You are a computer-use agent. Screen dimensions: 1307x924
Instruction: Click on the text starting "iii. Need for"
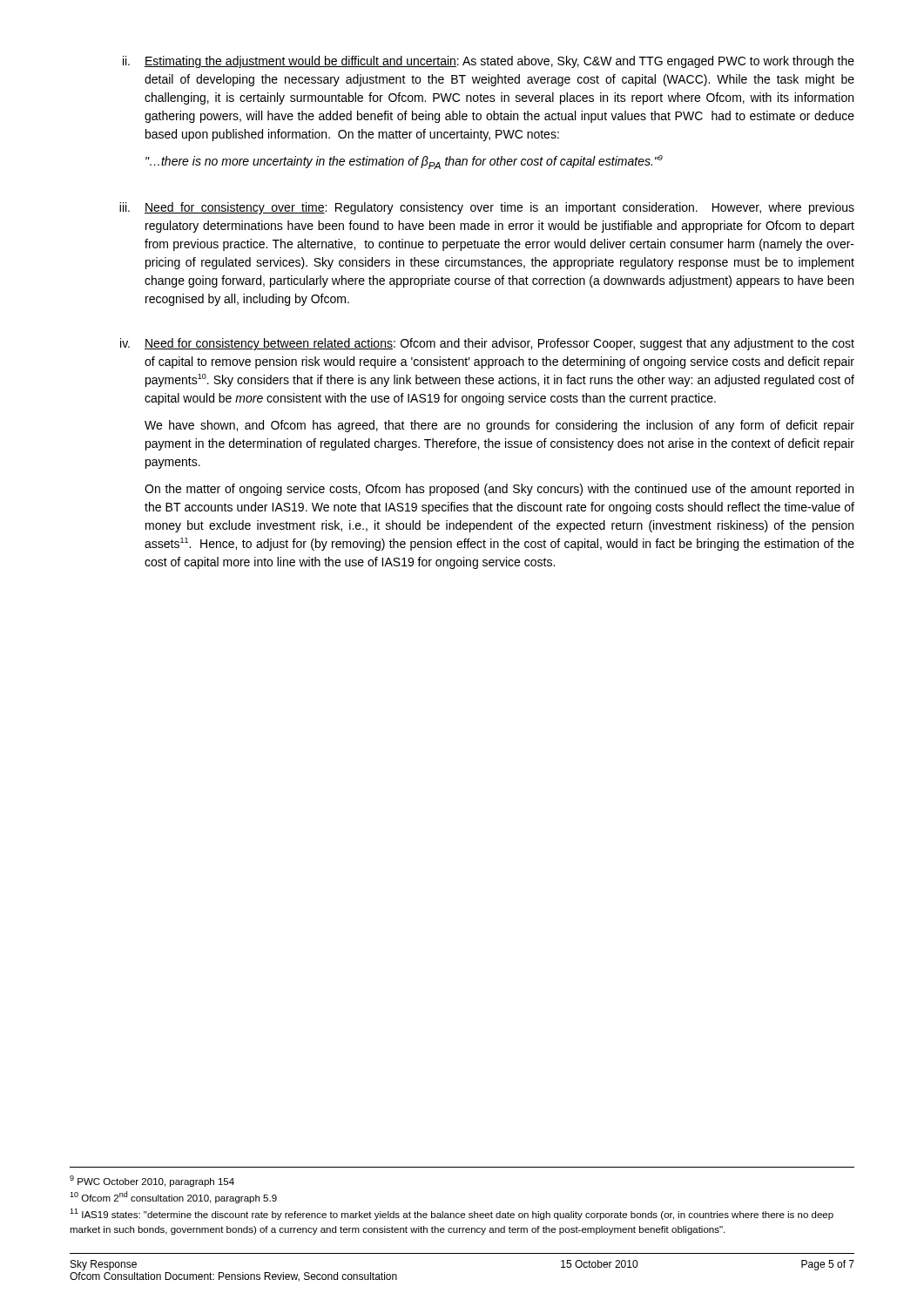coord(462,258)
